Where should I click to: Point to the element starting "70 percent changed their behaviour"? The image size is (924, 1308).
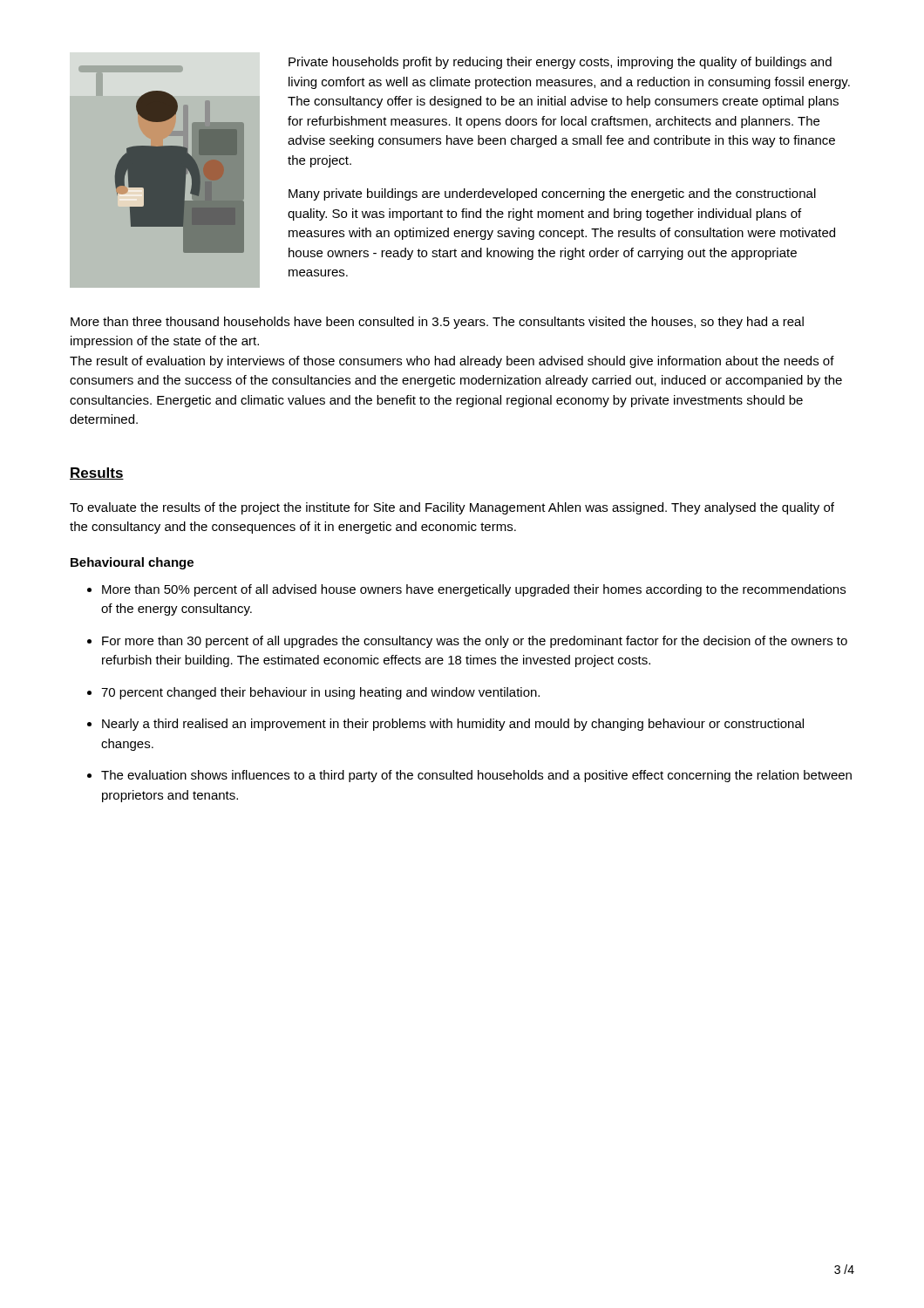click(x=321, y=691)
